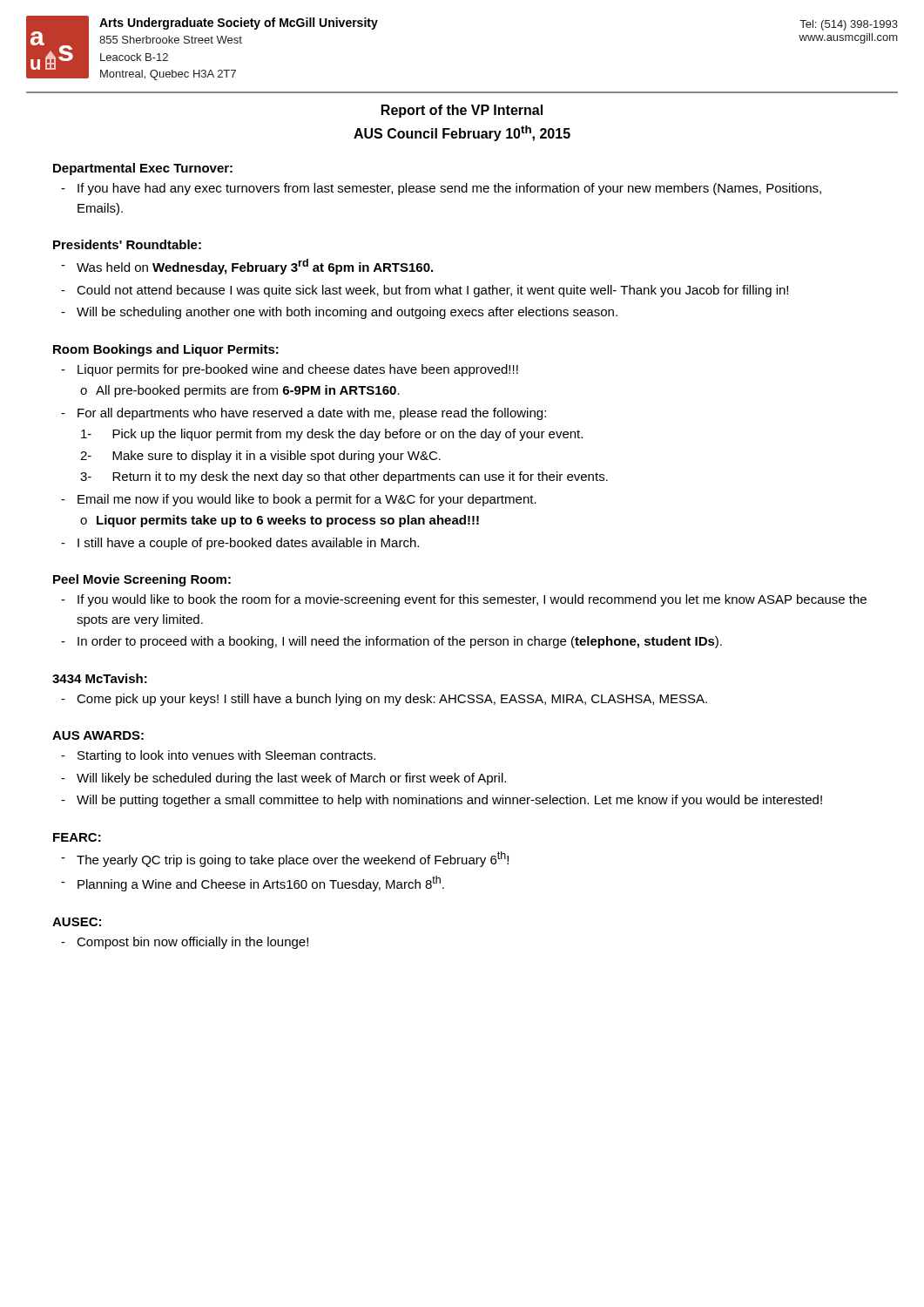Screen dimensions: 1307x924
Task: Point to the block beginning "Come pick up"
Action: 392,698
